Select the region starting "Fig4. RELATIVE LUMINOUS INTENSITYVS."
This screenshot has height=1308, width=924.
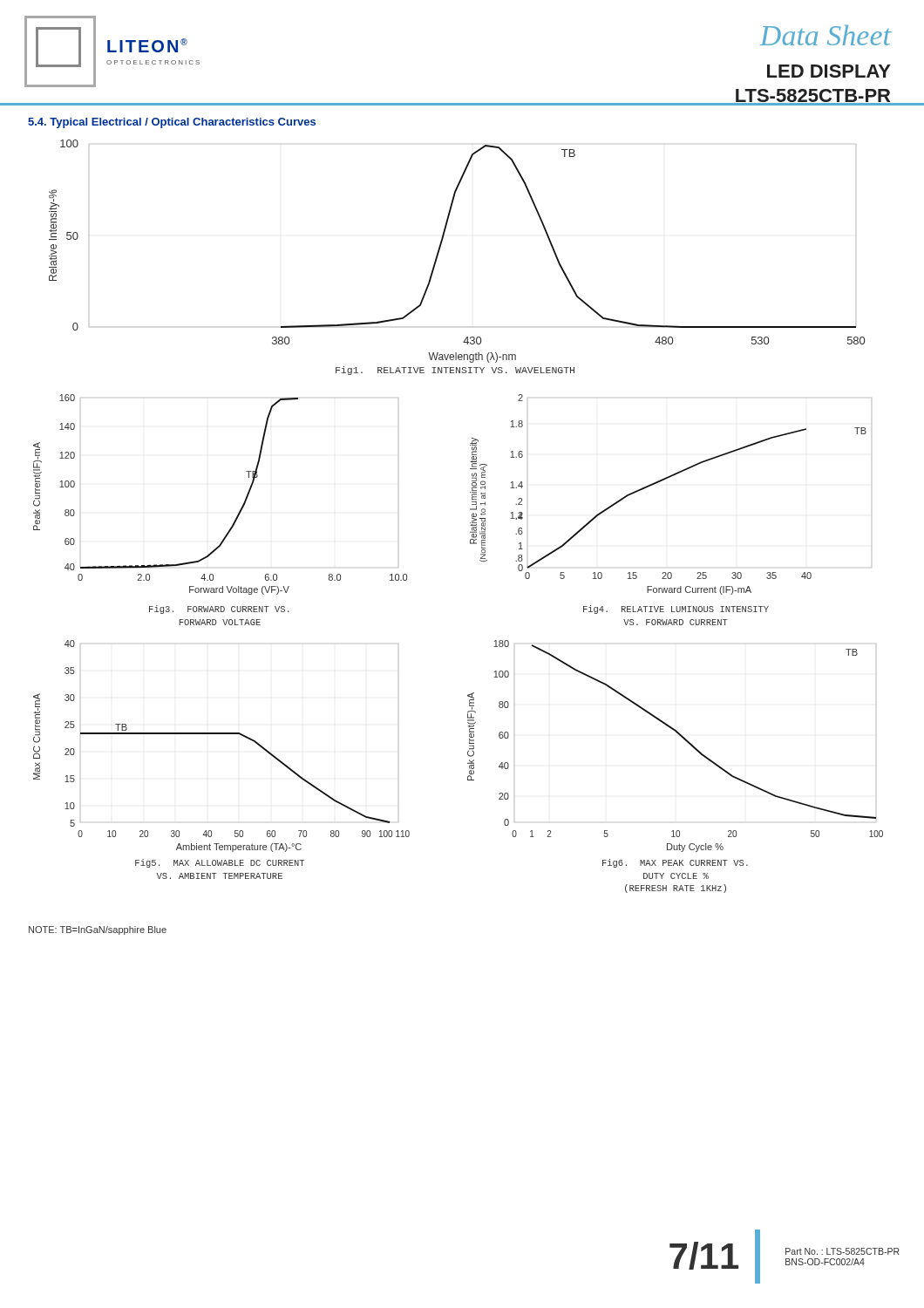[676, 616]
